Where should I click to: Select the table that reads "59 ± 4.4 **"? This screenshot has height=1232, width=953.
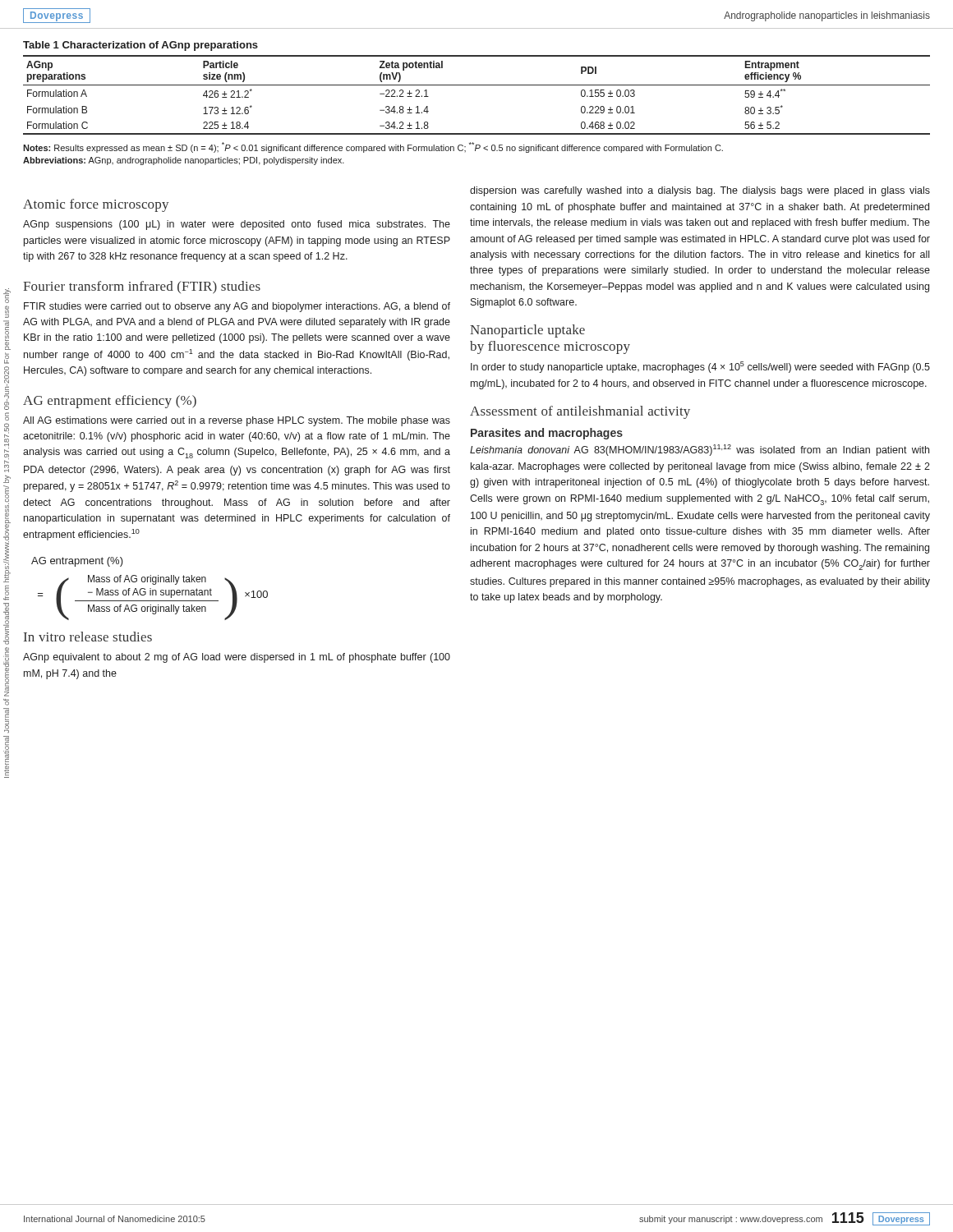pos(476,95)
